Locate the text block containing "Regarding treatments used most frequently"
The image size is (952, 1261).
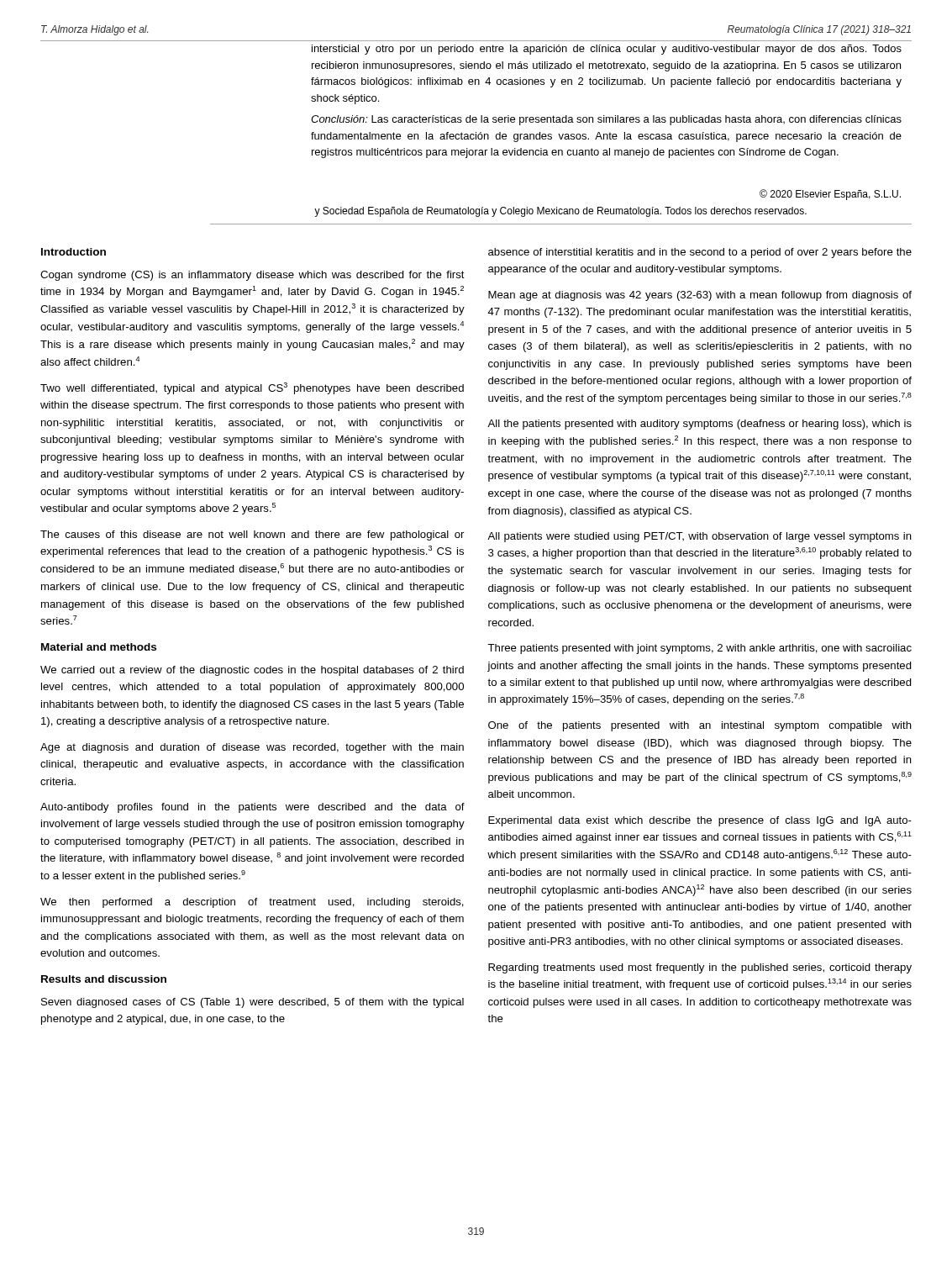pyautogui.click(x=700, y=993)
